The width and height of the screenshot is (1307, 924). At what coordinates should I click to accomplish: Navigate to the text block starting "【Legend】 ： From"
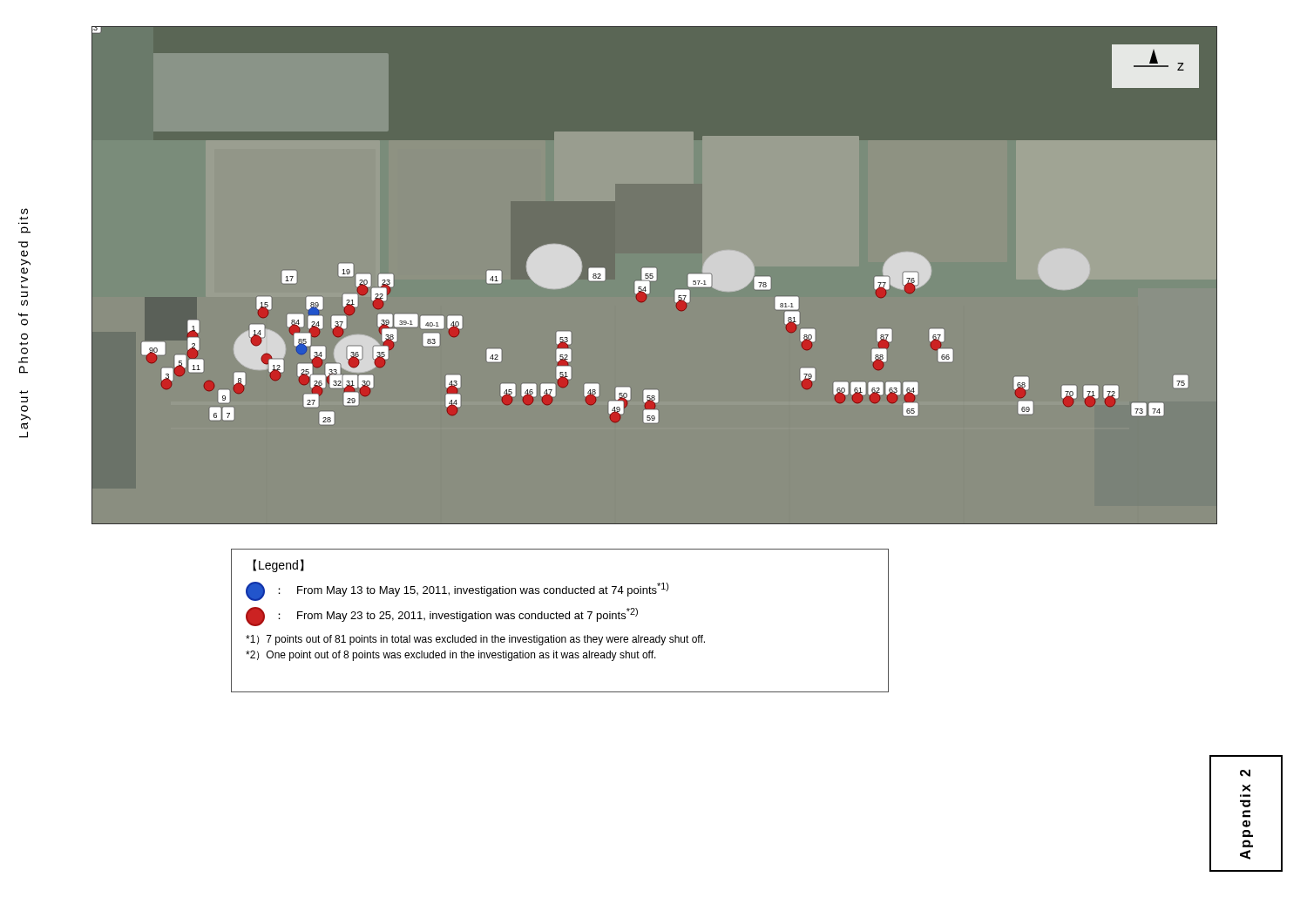point(560,610)
